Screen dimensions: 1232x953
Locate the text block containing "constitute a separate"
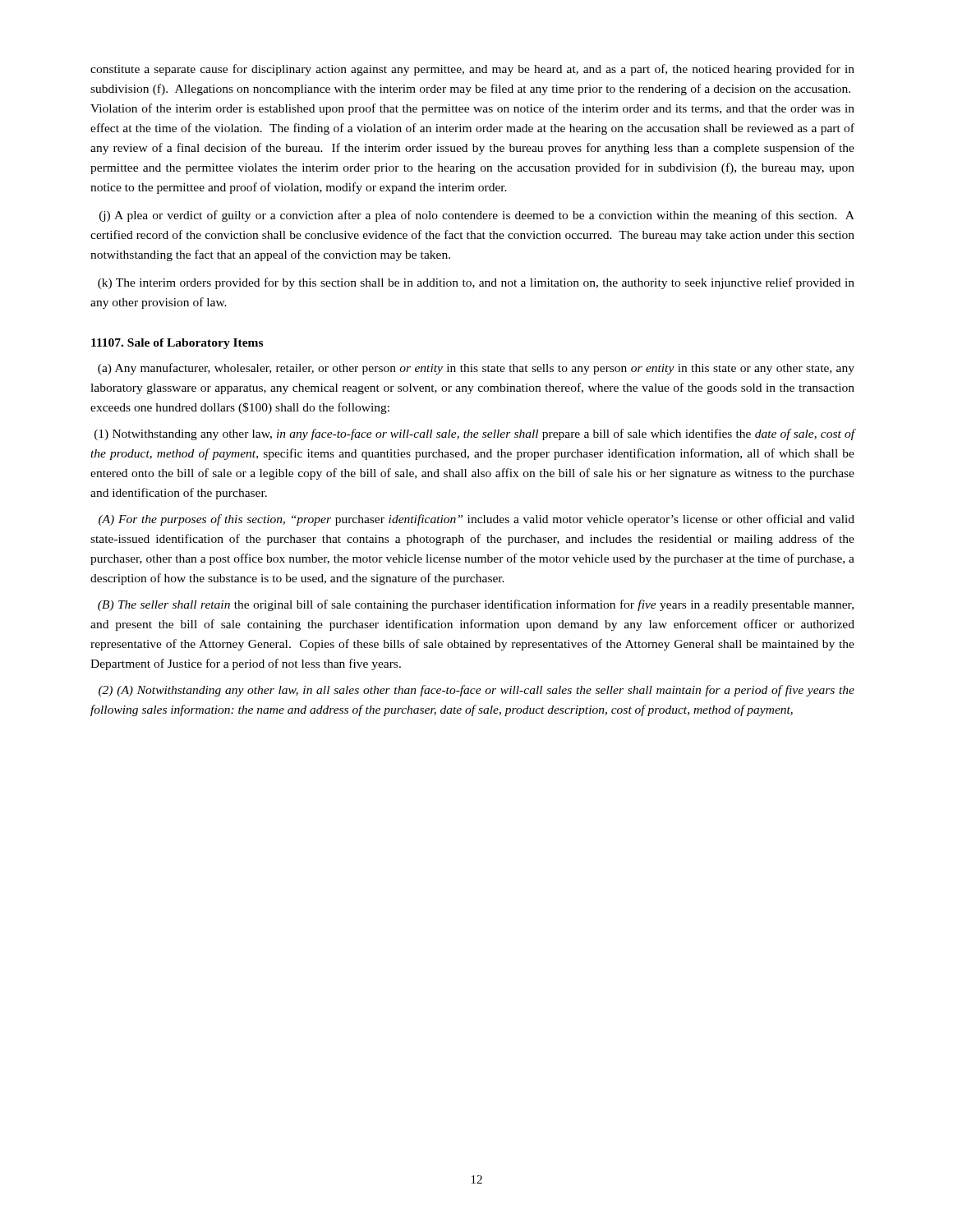coord(472,128)
